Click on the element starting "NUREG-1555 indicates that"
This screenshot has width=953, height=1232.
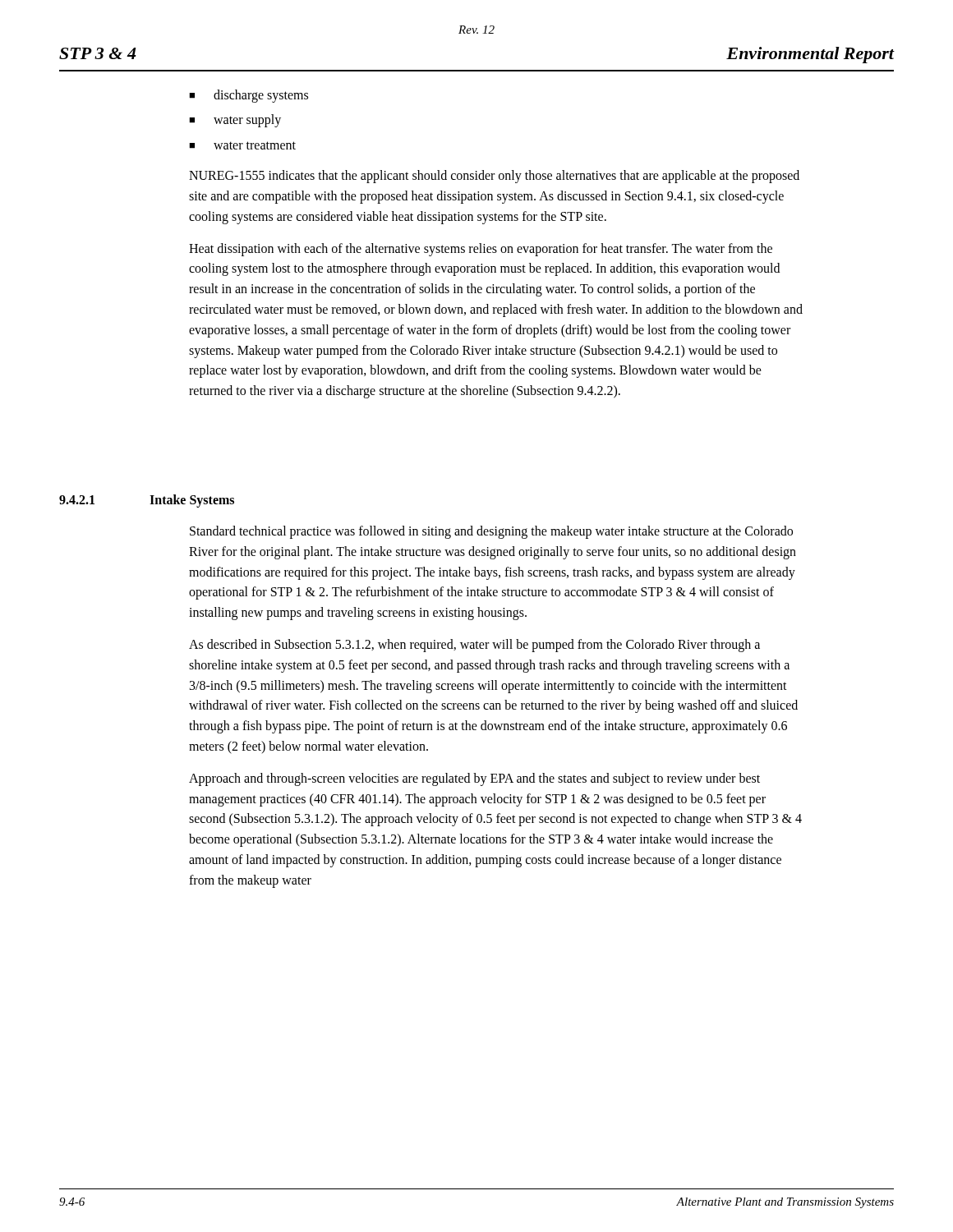[x=494, y=196]
